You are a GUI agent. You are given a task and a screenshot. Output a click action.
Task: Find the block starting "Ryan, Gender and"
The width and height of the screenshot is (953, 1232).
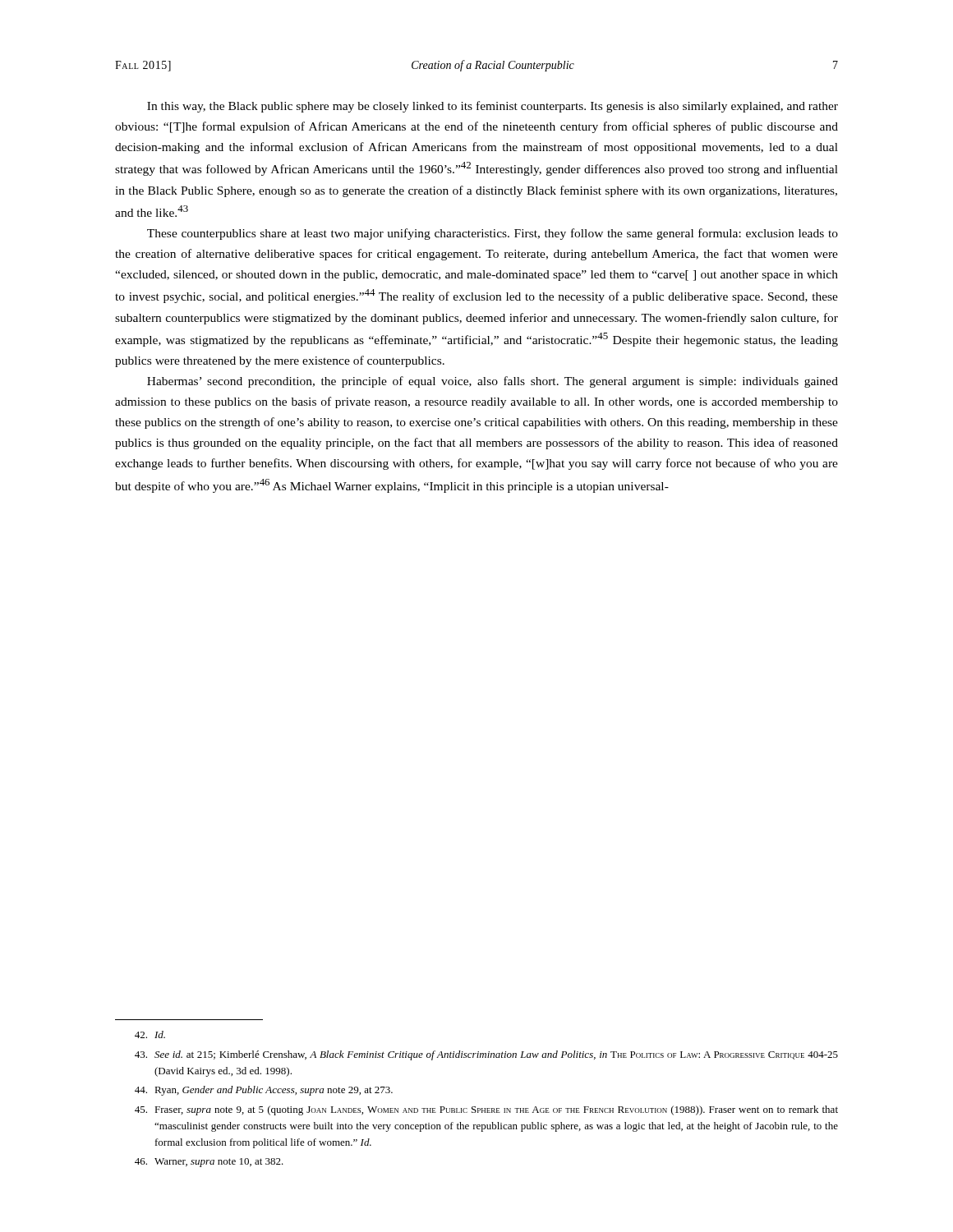(x=264, y=1091)
